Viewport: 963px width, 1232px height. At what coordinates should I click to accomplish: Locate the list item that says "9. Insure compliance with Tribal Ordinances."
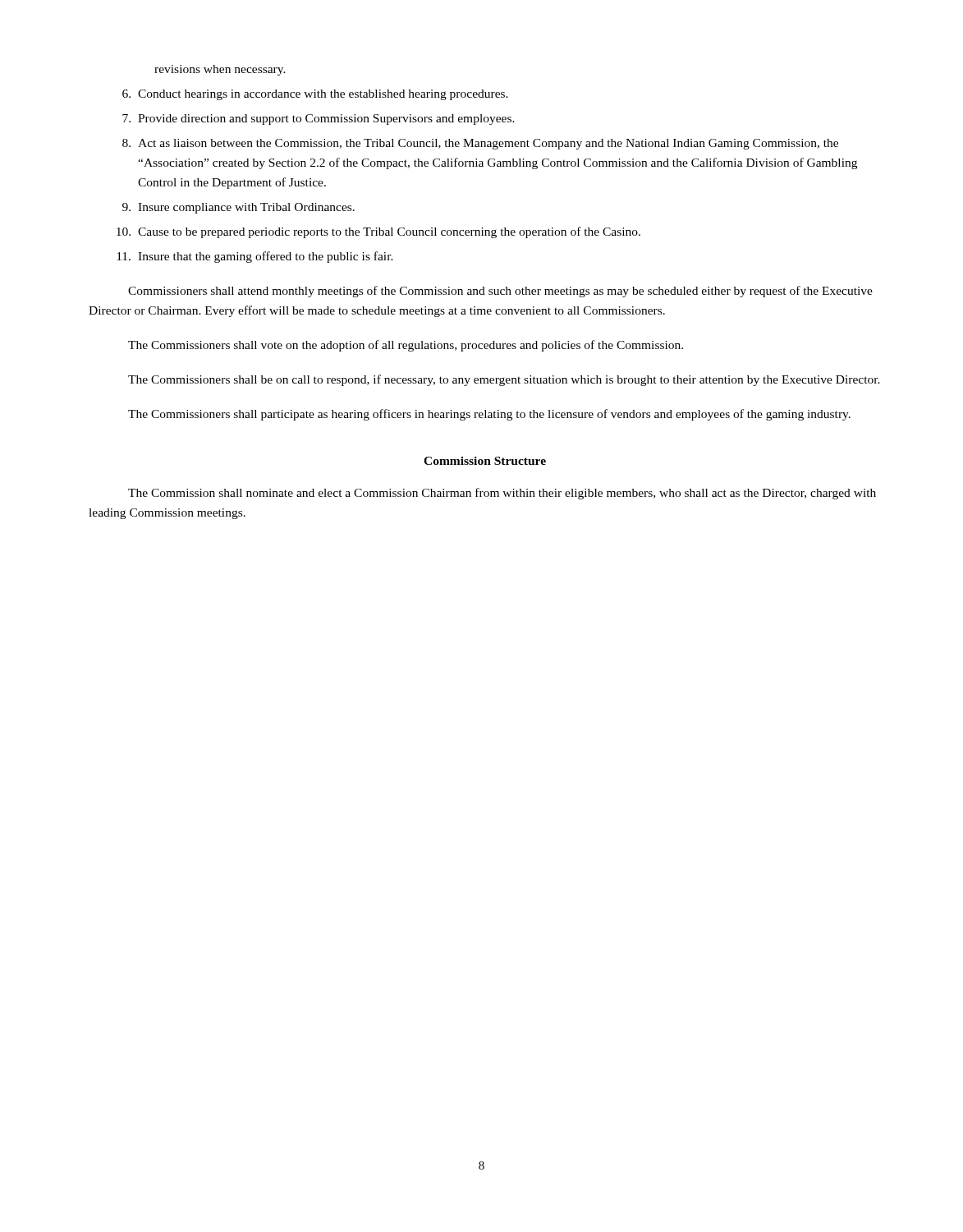(x=238, y=208)
